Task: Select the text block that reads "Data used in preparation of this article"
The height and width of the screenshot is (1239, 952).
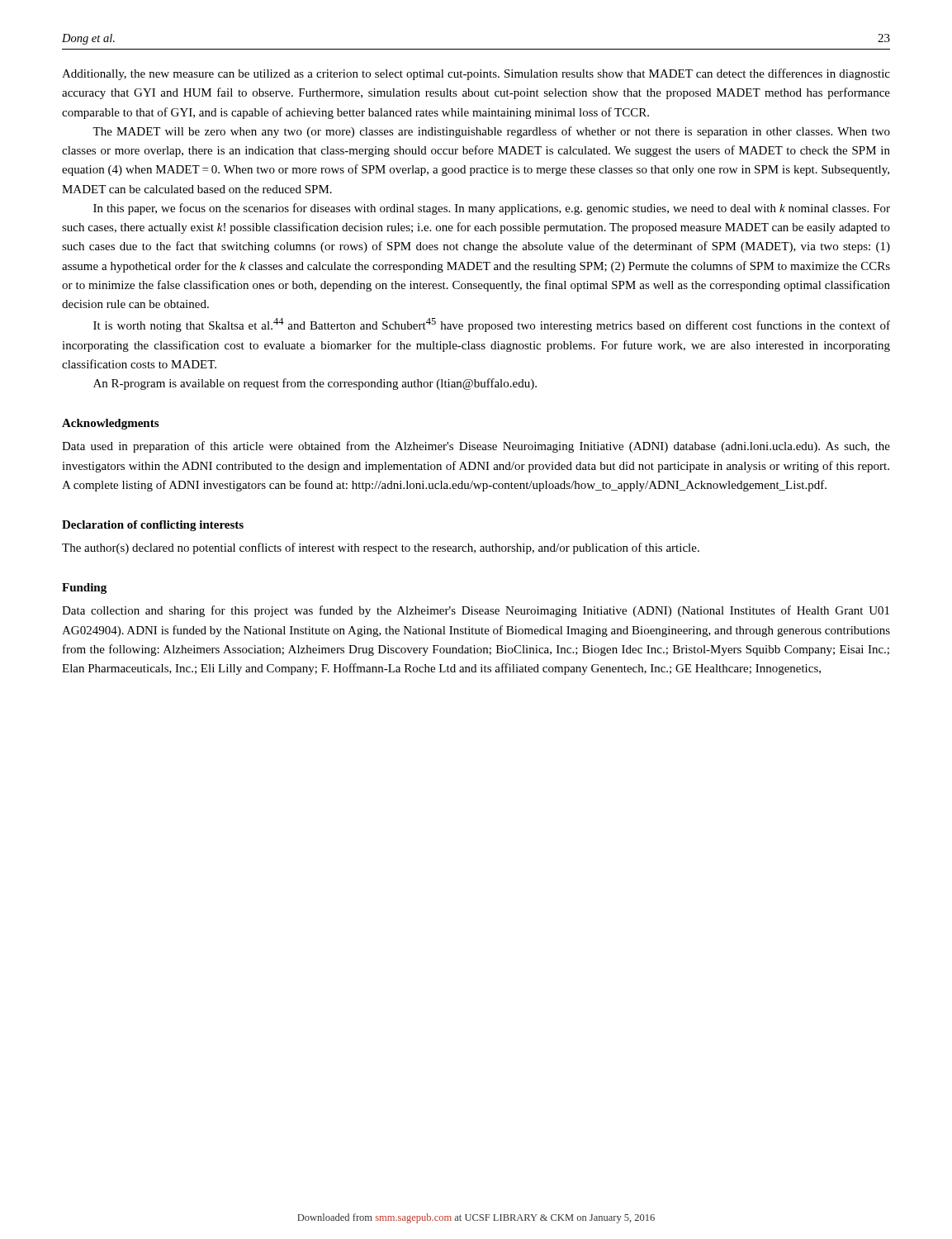Action: click(x=476, y=466)
